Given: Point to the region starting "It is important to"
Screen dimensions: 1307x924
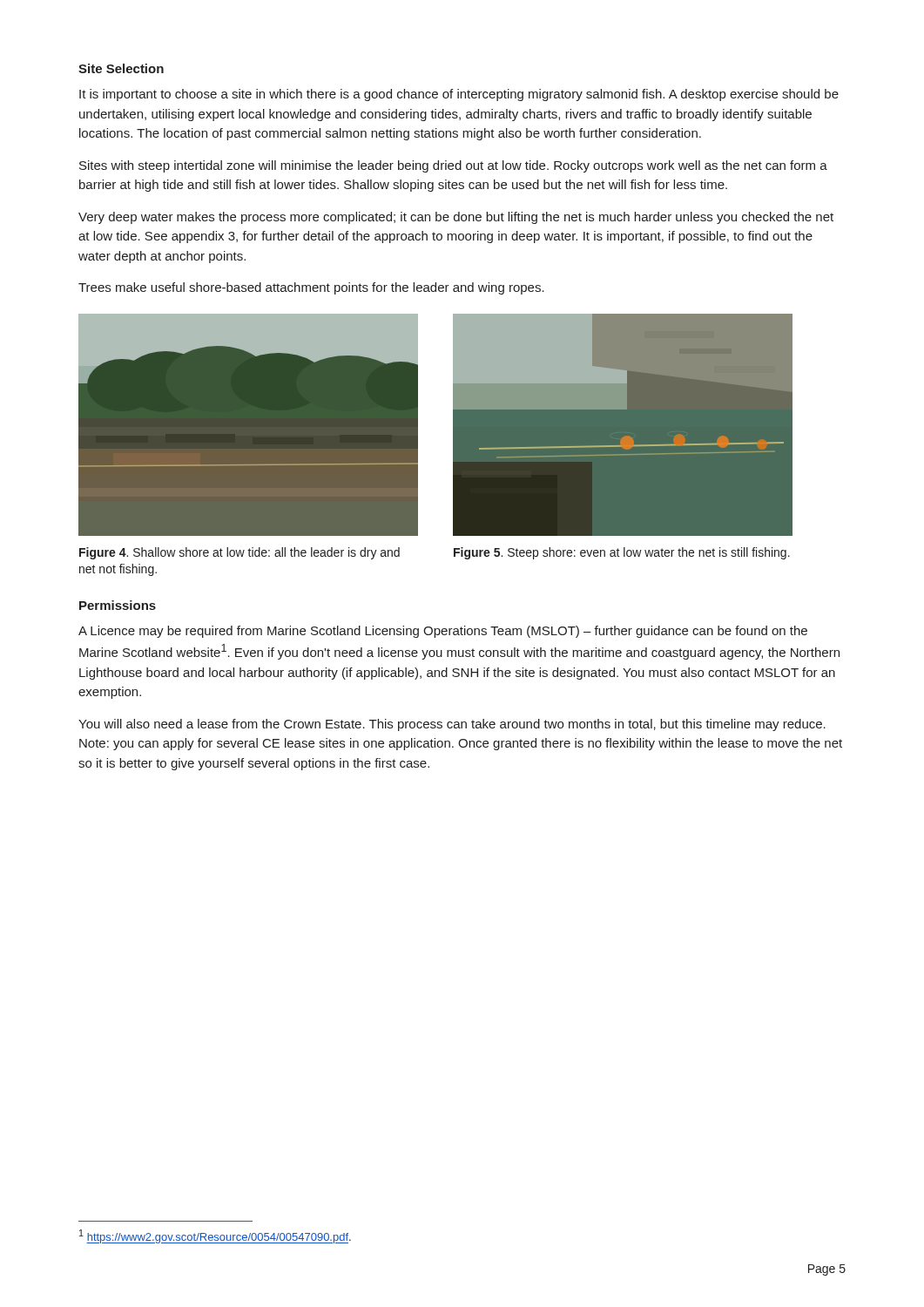Looking at the screenshot, I should click(x=458, y=113).
